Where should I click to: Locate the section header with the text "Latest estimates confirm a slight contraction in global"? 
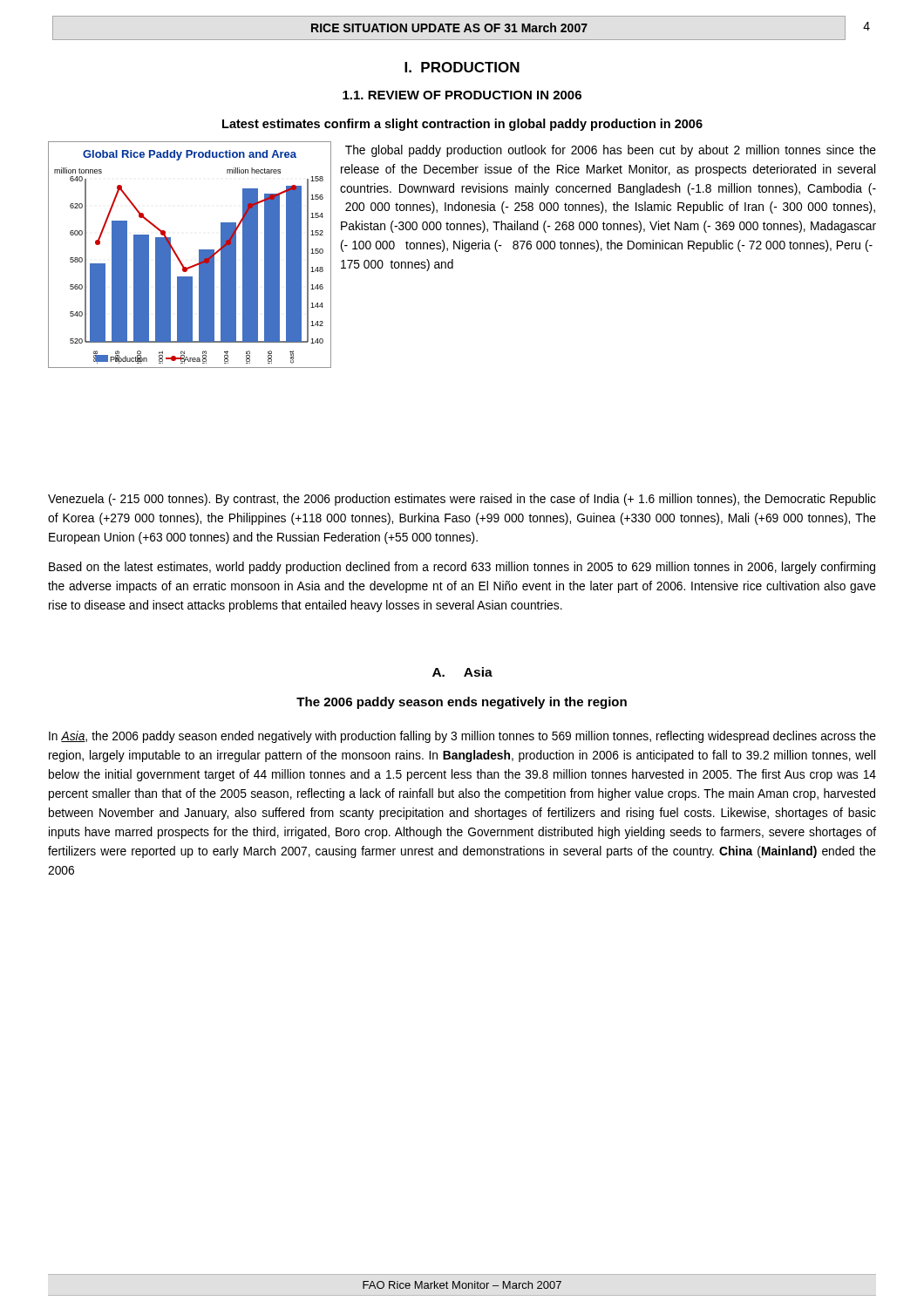pyautogui.click(x=462, y=124)
